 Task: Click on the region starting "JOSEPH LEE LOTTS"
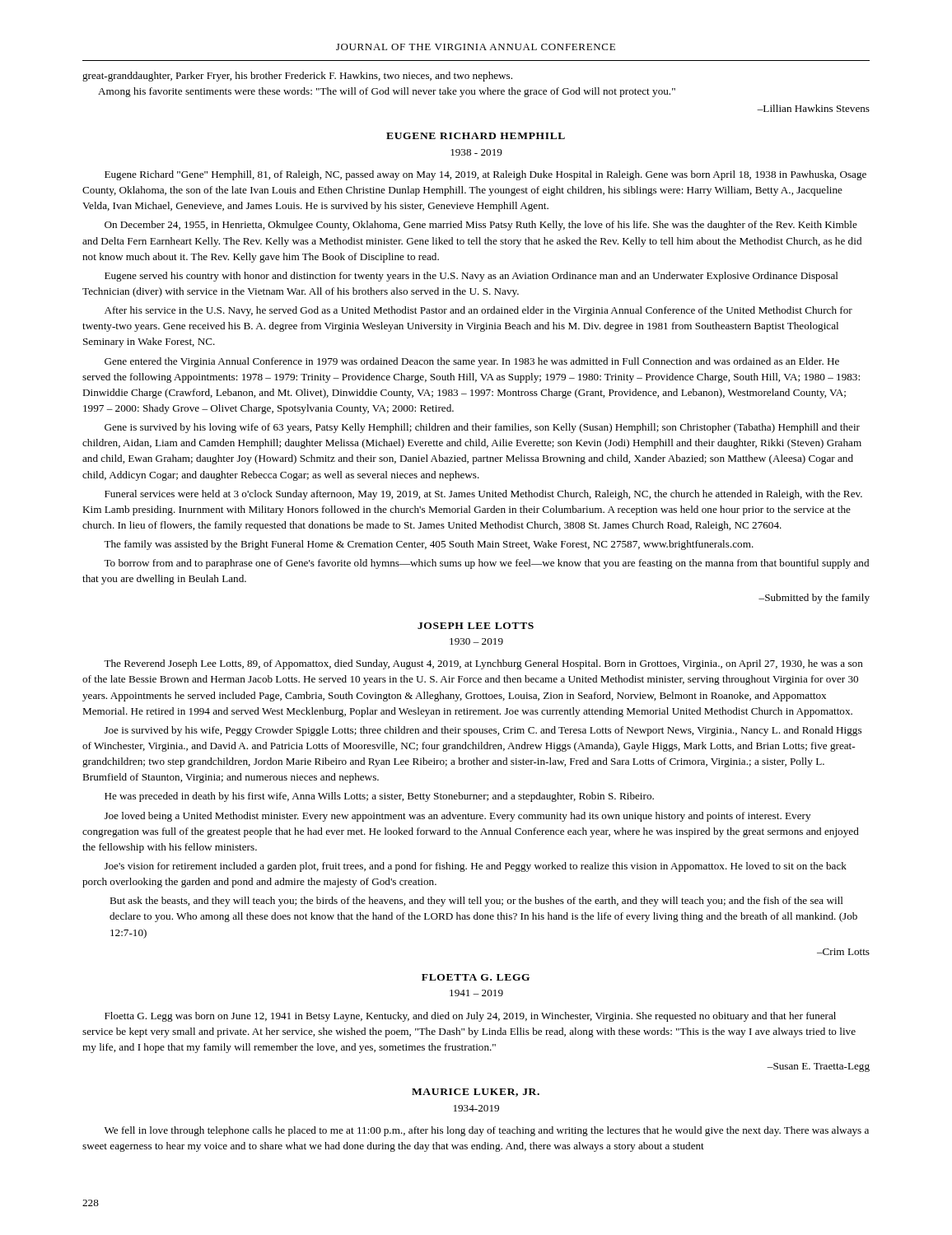[x=476, y=625]
